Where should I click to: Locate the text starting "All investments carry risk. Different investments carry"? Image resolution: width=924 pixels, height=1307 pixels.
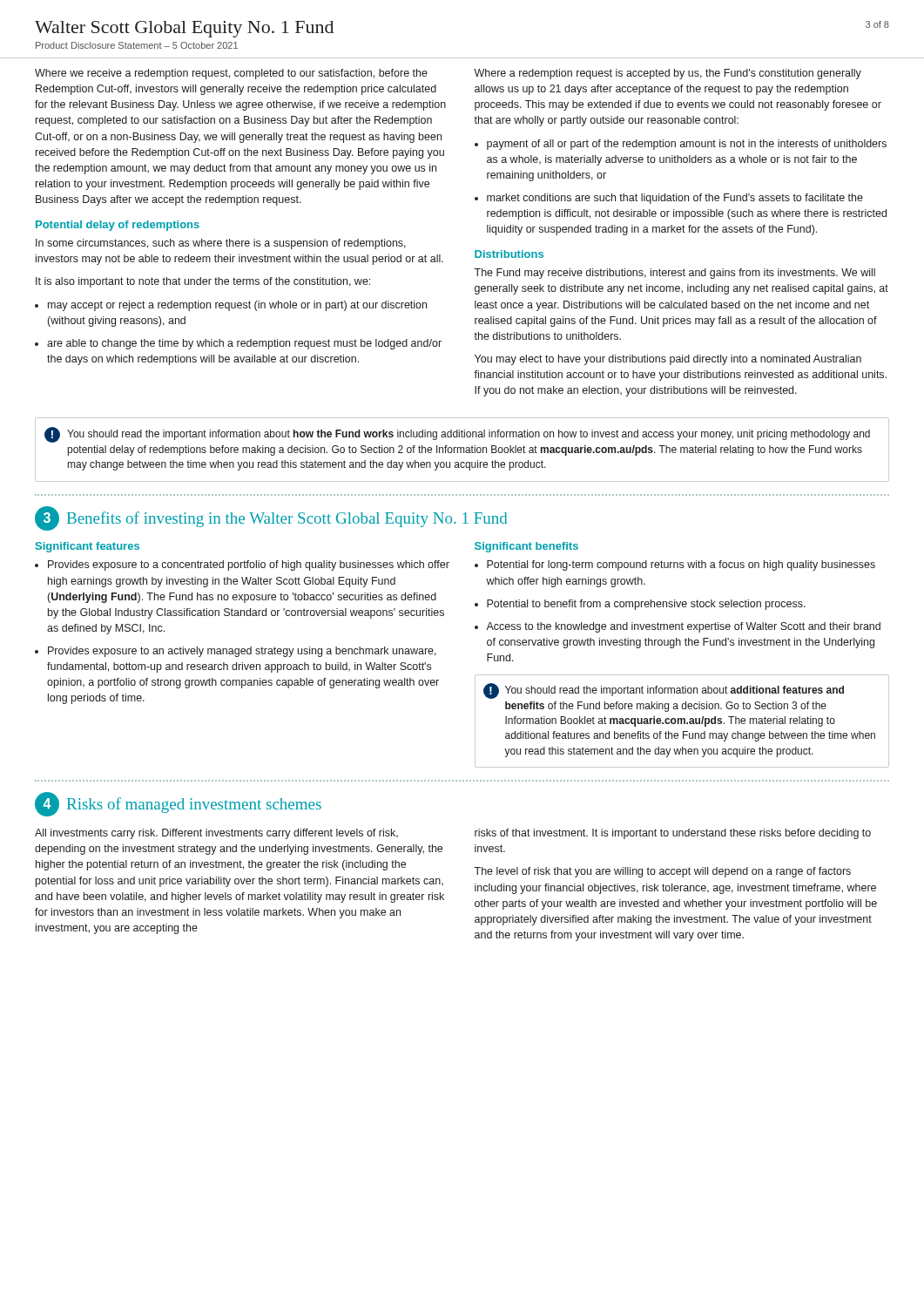click(242, 881)
